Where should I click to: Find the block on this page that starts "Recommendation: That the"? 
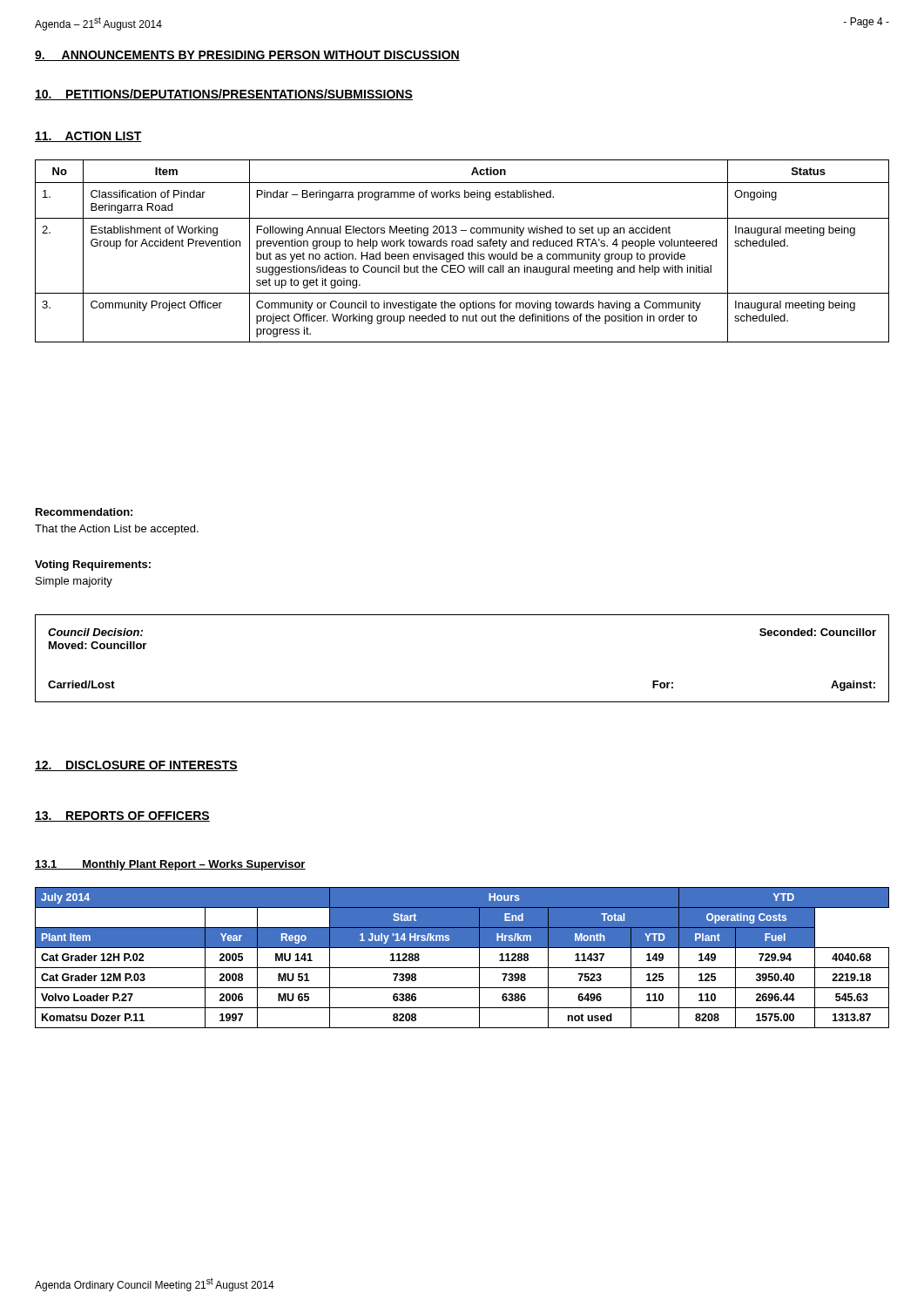pos(84,512)
